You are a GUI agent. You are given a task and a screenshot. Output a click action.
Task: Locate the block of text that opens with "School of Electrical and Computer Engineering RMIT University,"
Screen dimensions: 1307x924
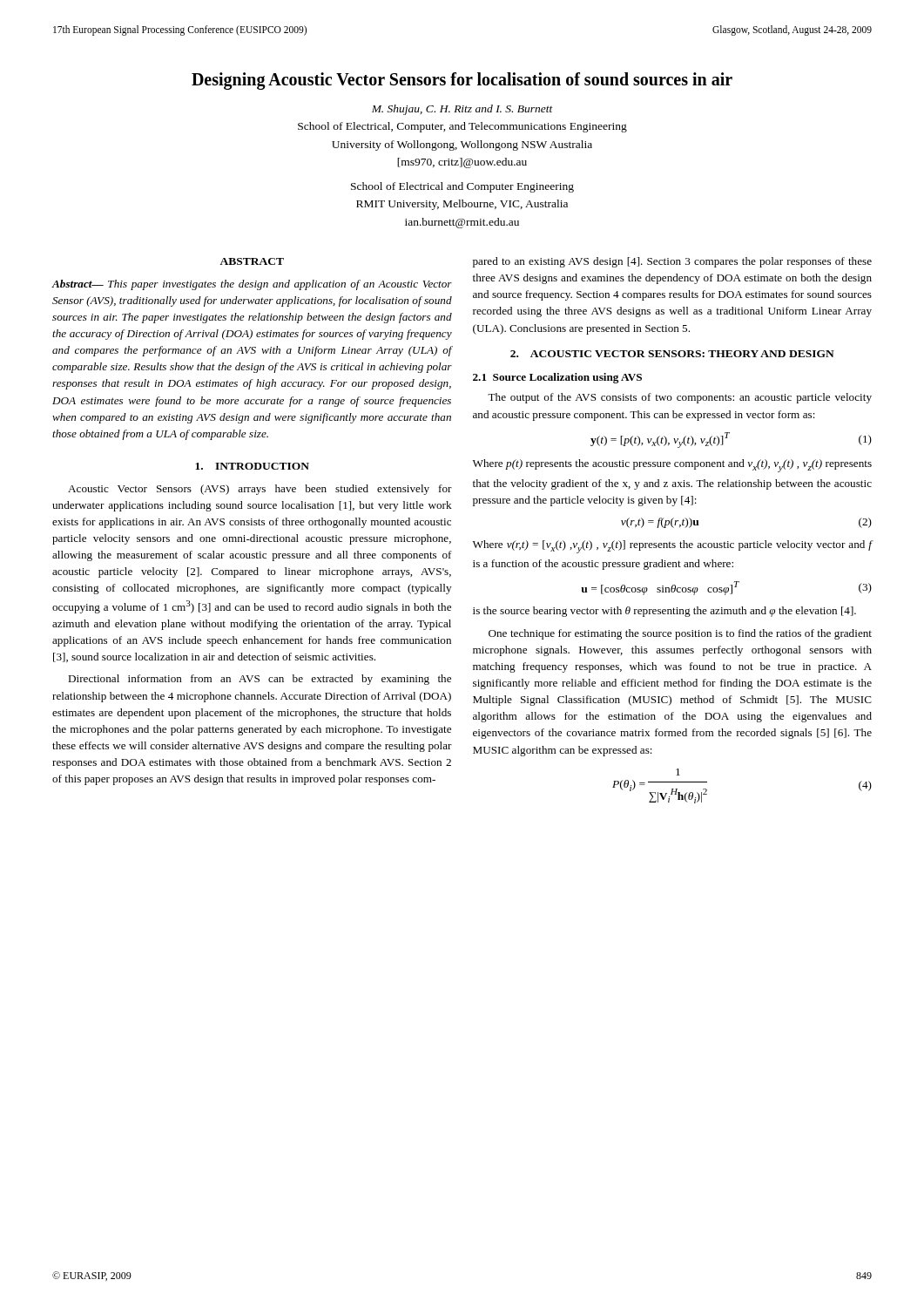(x=462, y=204)
